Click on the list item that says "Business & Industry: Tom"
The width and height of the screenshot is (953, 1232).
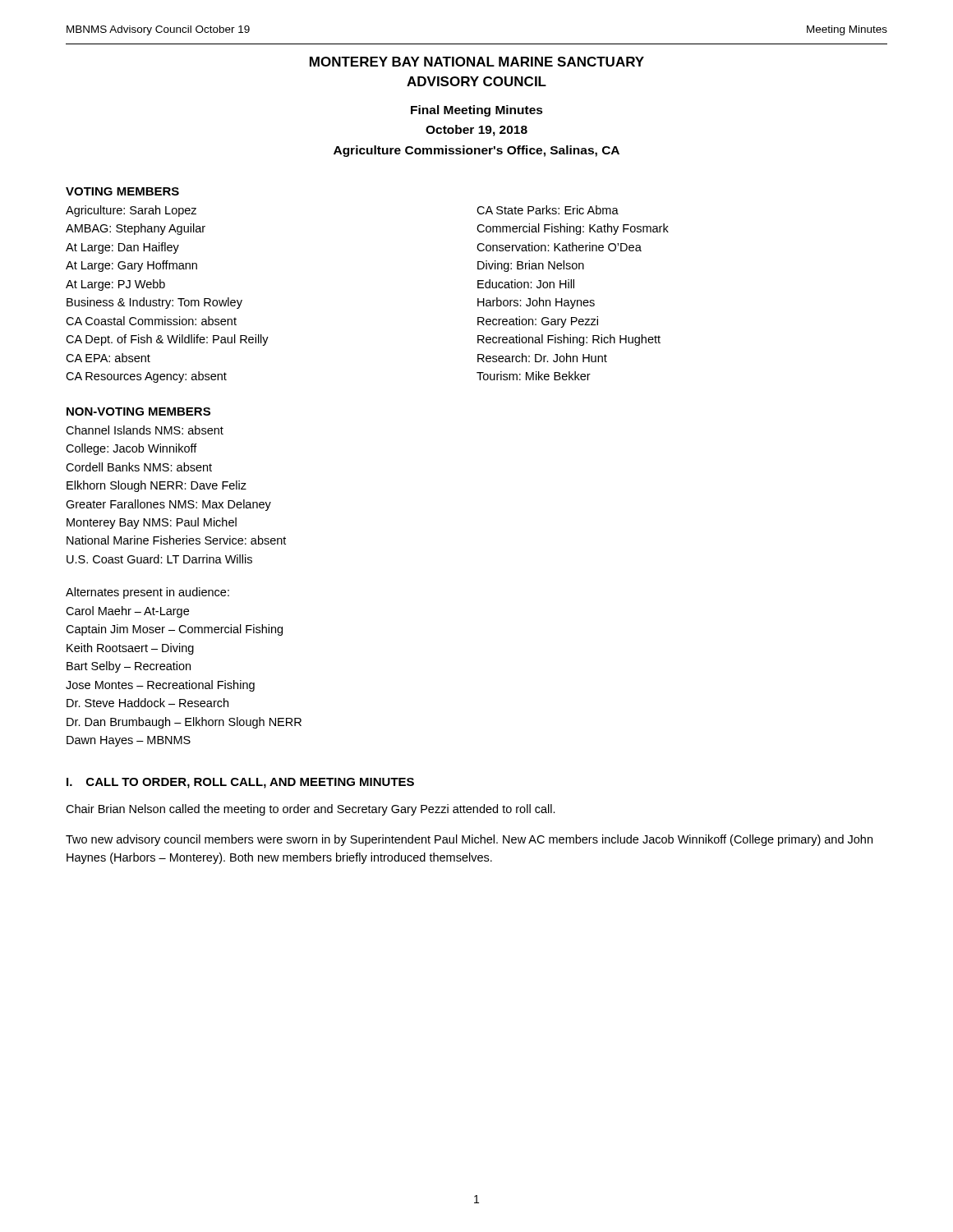pos(154,303)
